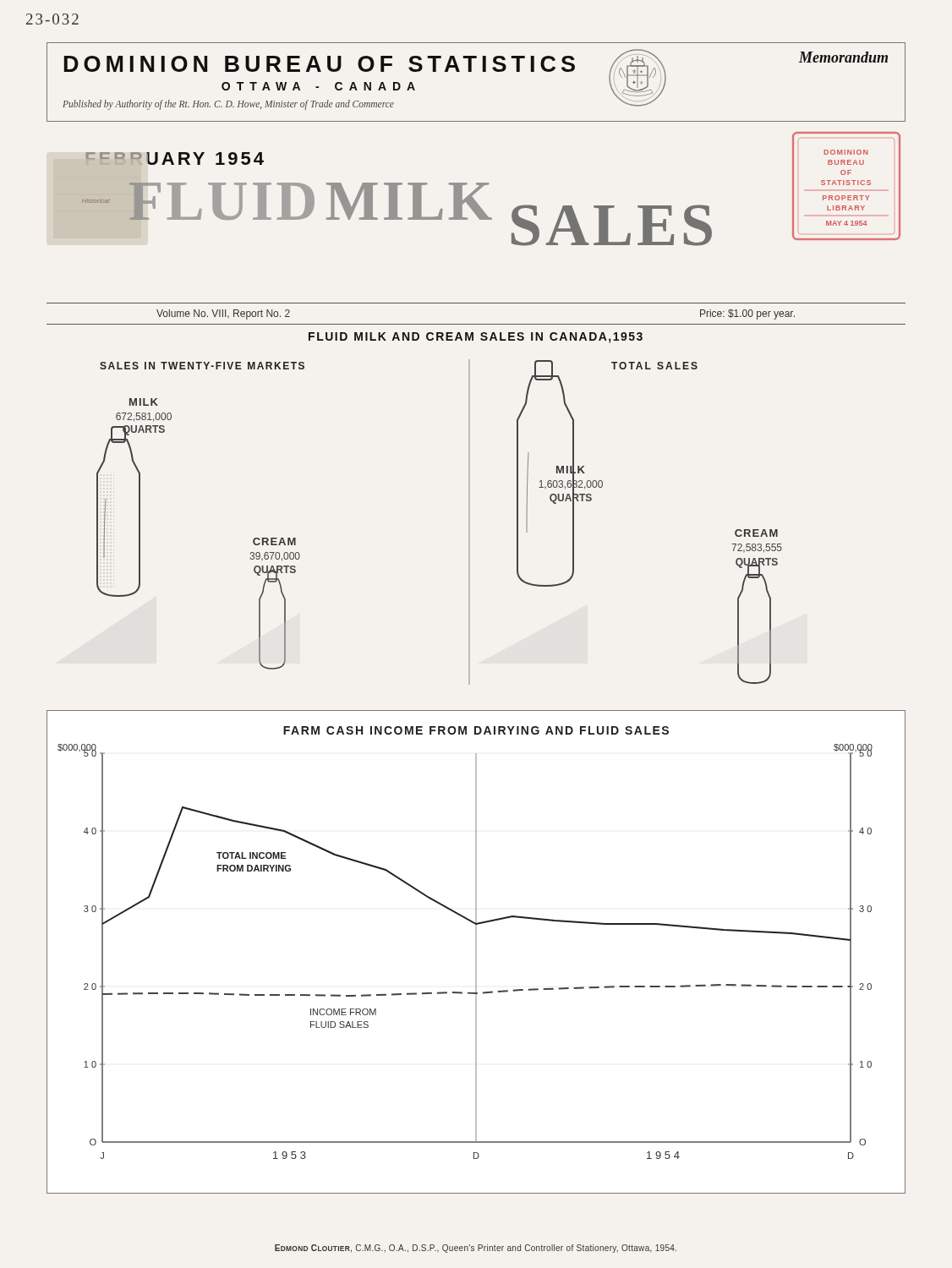The width and height of the screenshot is (952, 1268).
Task: Locate the text block starting "FLUID MILK AND CREAM SALES IN CANADA,1953"
Action: [x=476, y=336]
